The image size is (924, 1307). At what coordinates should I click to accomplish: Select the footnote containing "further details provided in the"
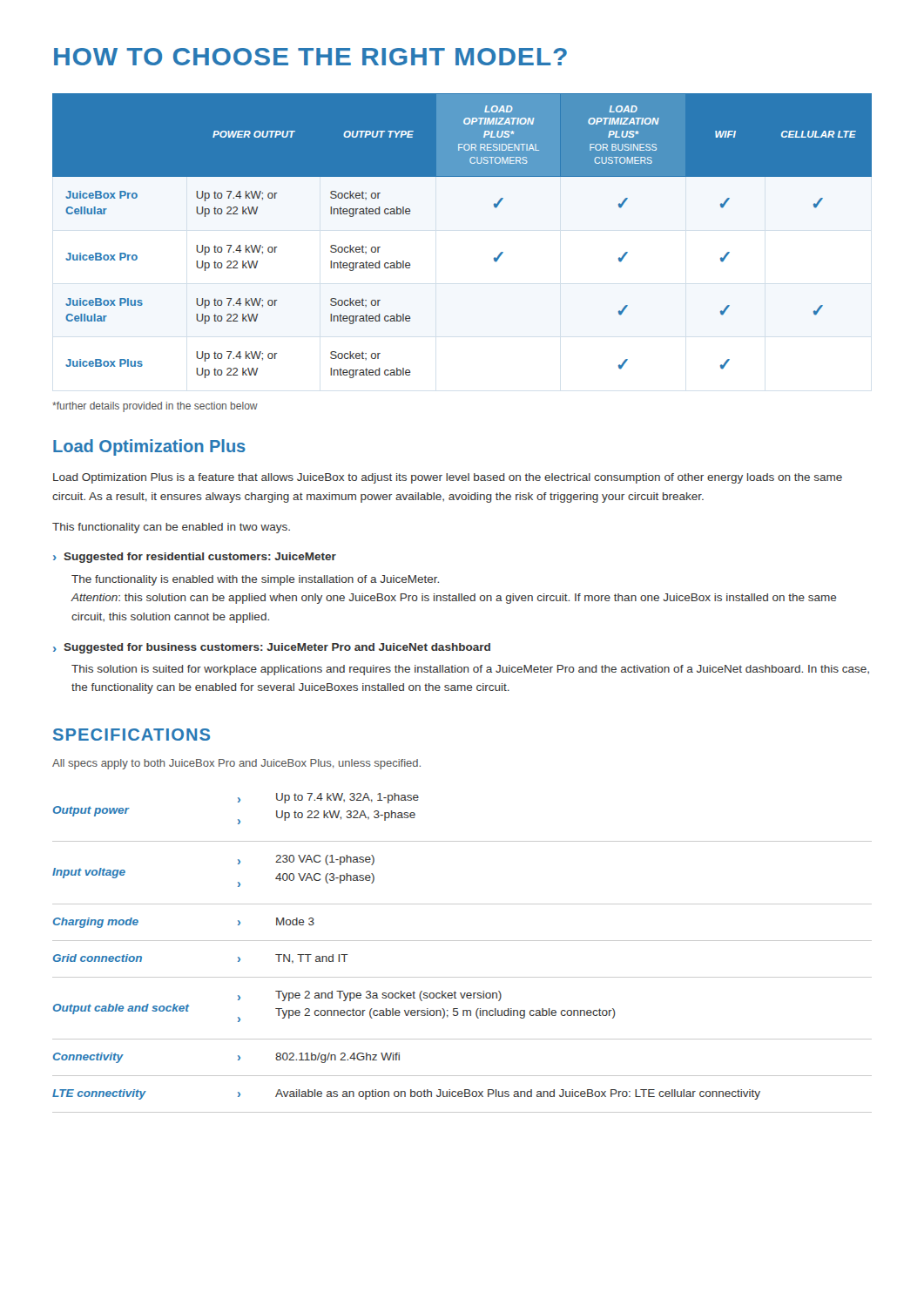pos(155,407)
